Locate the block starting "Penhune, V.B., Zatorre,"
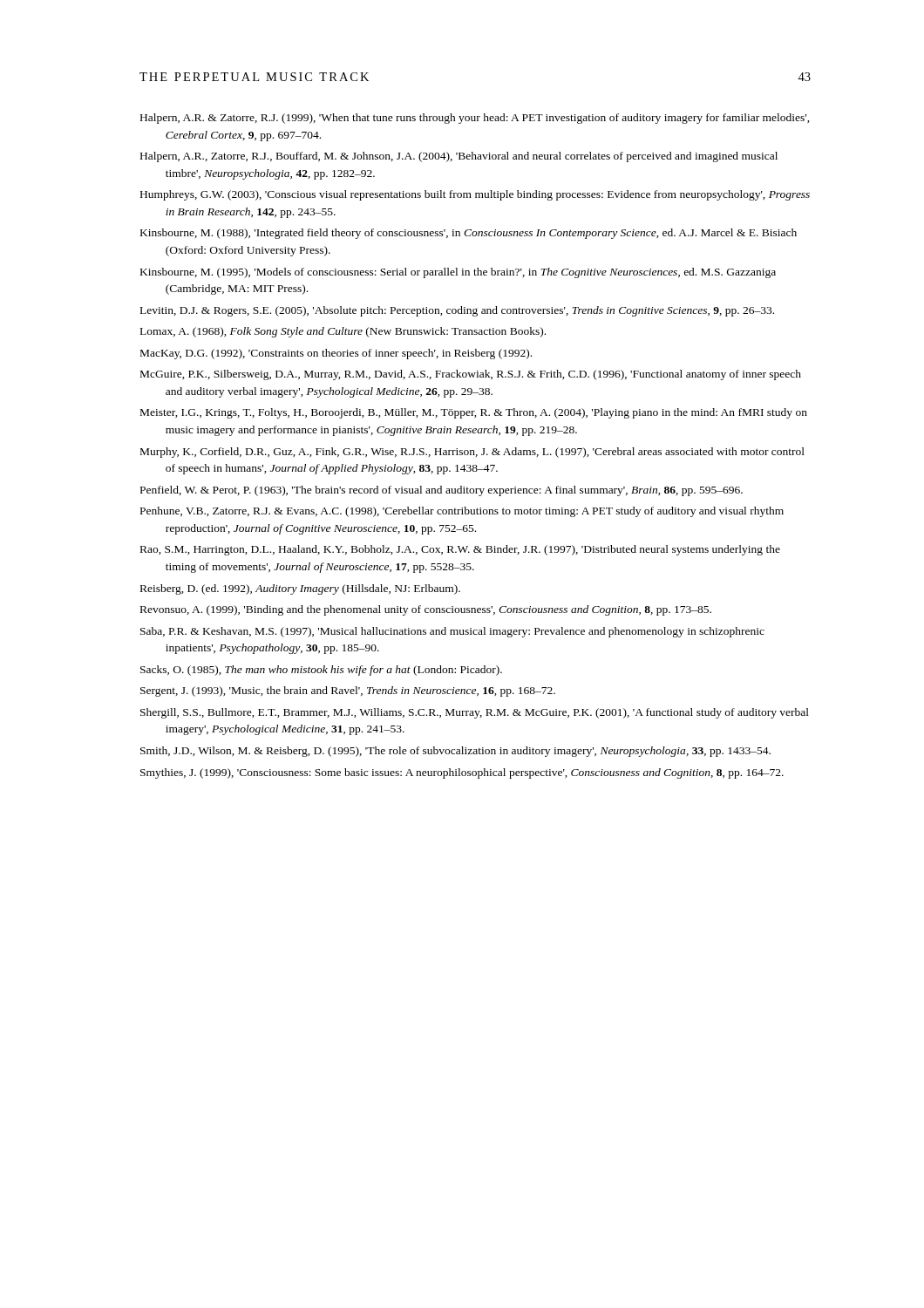Image resolution: width=924 pixels, height=1308 pixels. pyautogui.click(x=462, y=519)
